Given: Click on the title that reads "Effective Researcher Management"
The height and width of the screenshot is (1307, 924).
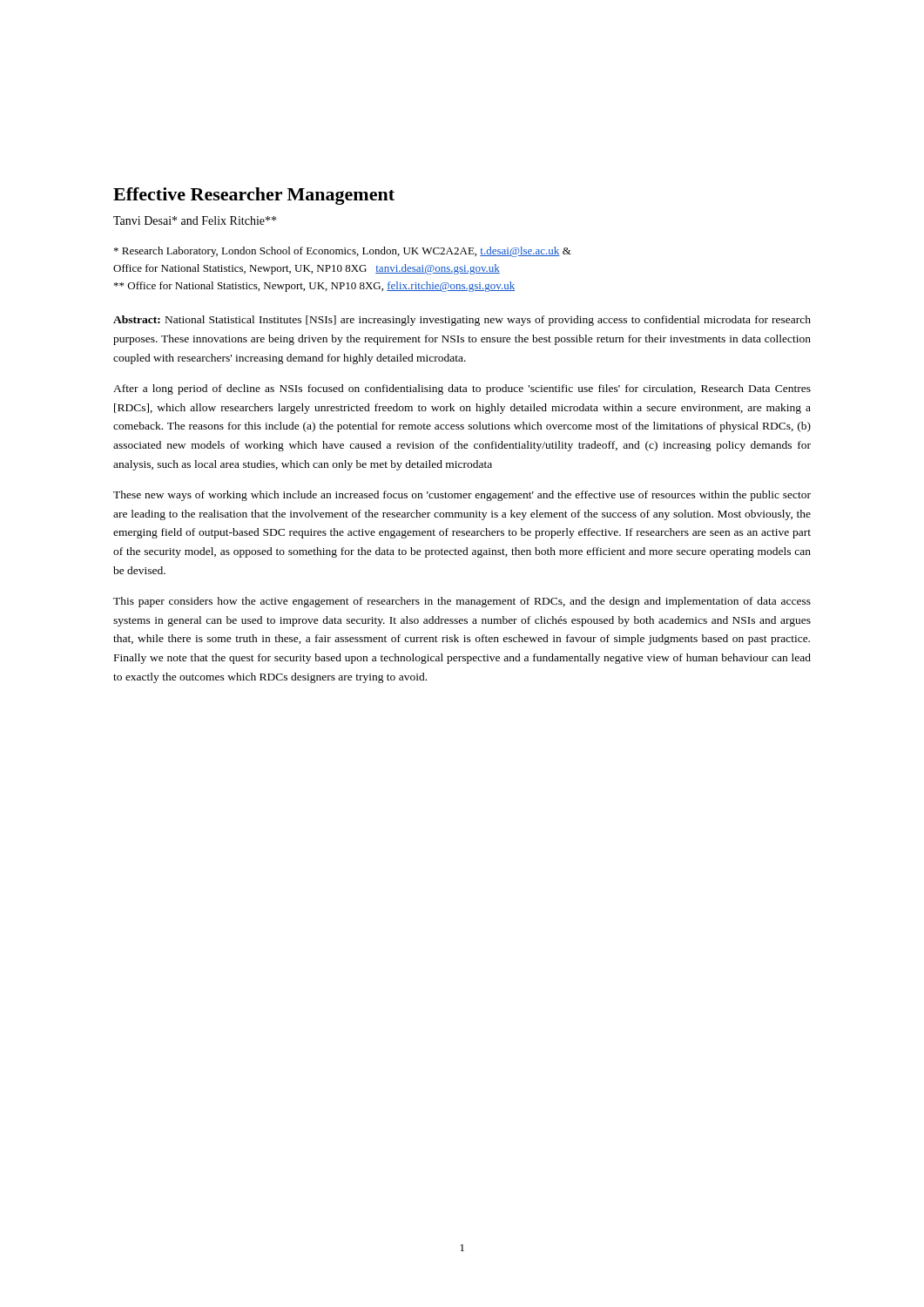Looking at the screenshot, I should click(254, 196).
